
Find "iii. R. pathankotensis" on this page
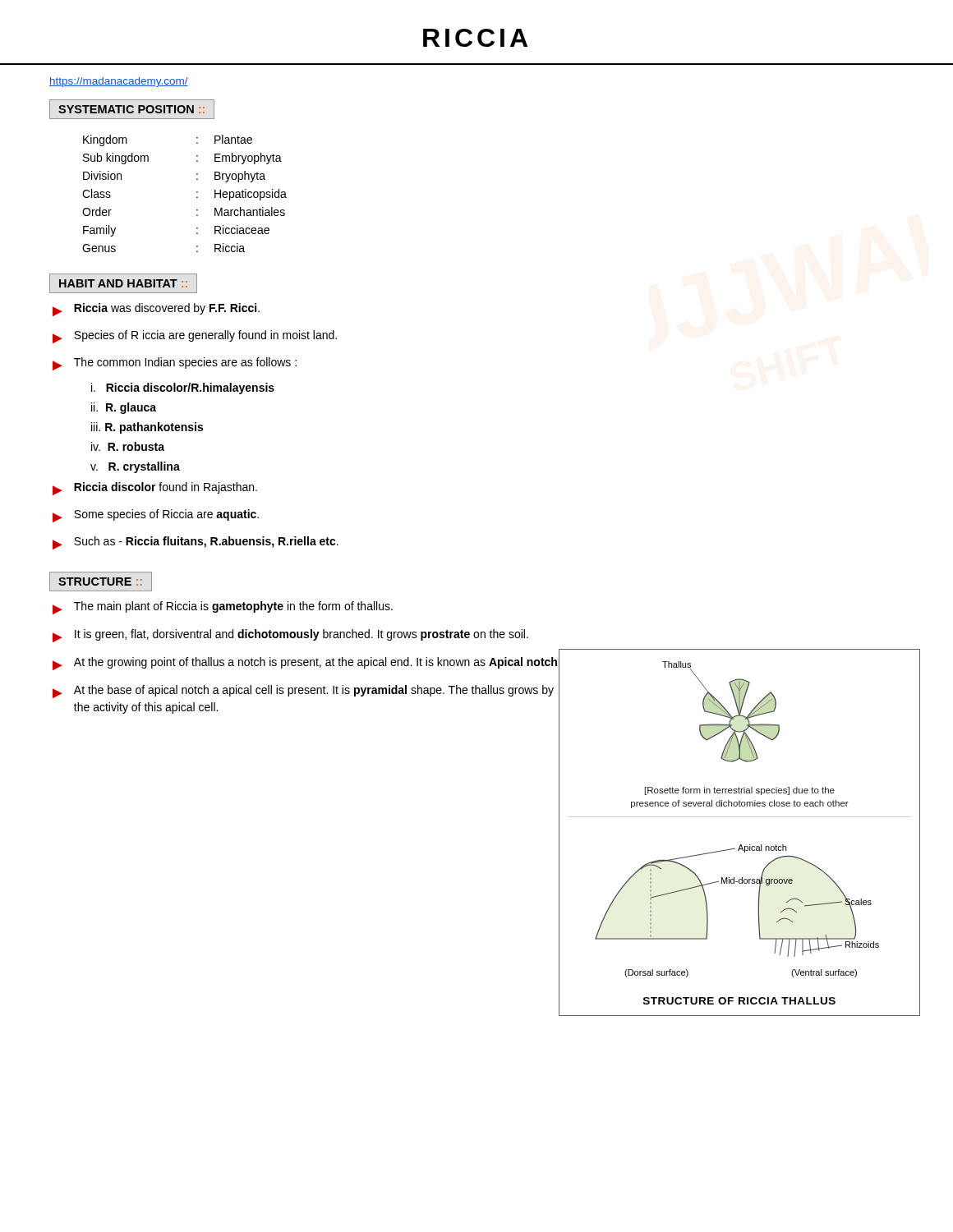tap(147, 427)
